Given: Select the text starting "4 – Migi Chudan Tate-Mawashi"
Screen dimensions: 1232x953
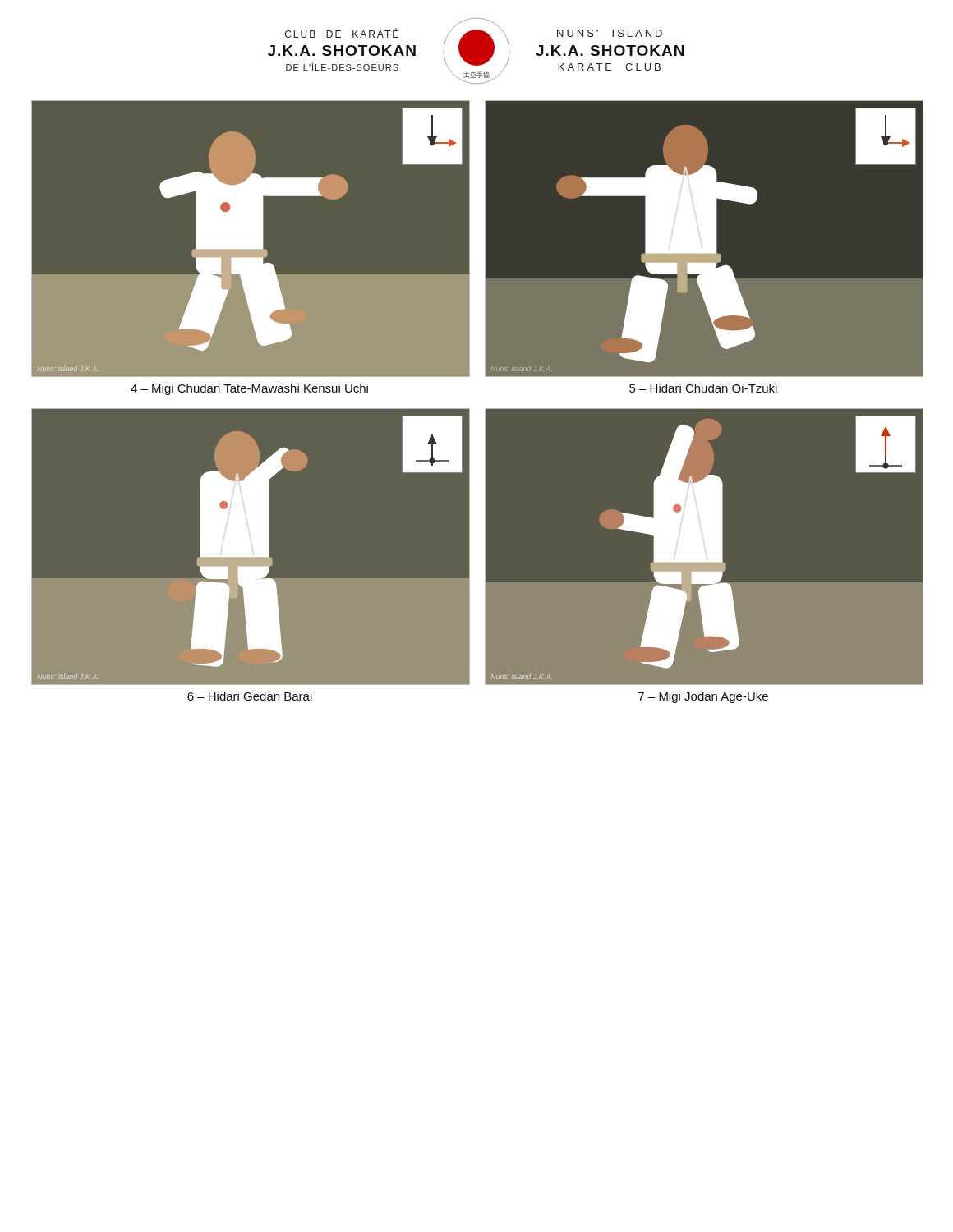Looking at the screenshot, I should coord(250,388).
